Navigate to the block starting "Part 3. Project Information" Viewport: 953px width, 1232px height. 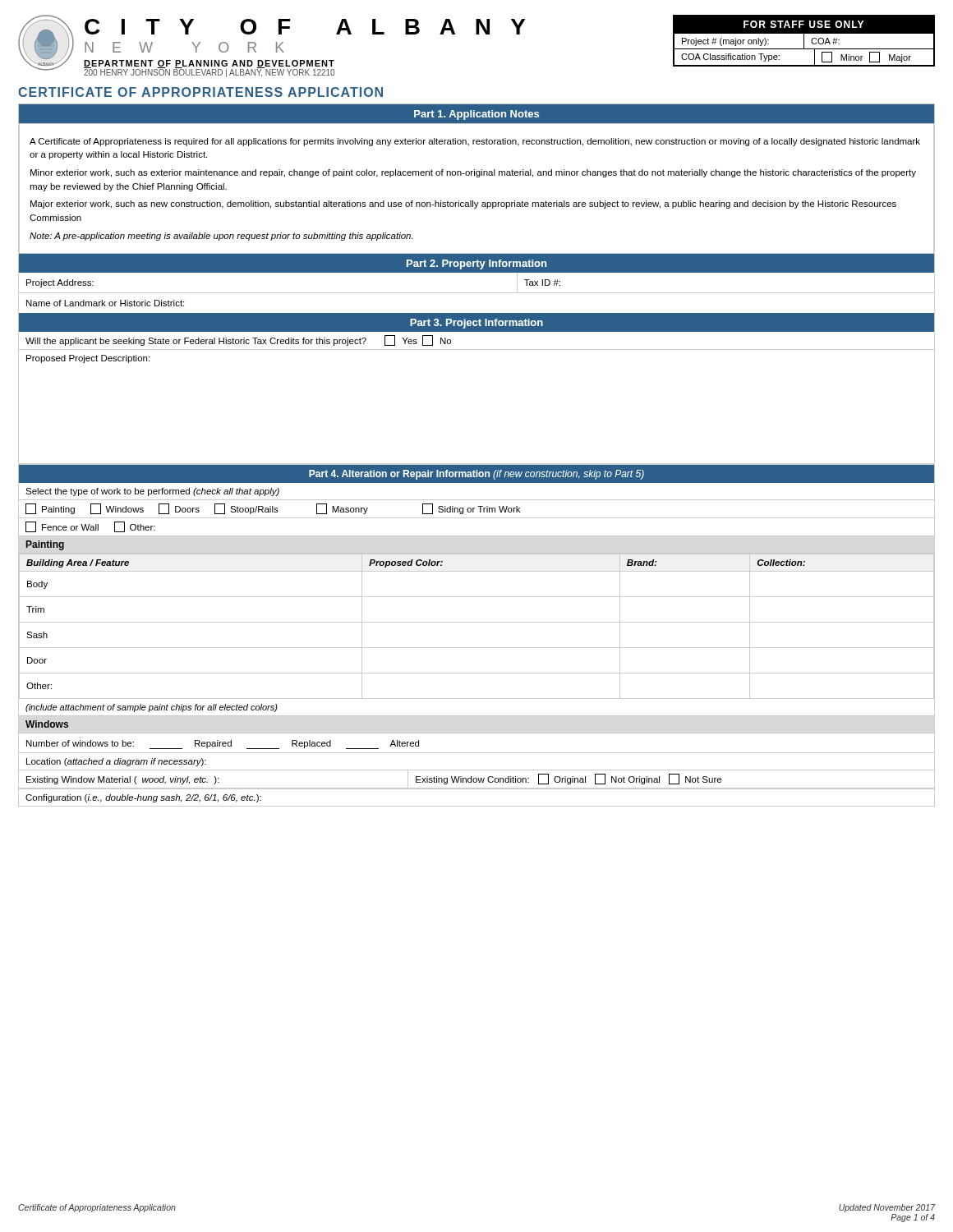(x=476, y=323)
